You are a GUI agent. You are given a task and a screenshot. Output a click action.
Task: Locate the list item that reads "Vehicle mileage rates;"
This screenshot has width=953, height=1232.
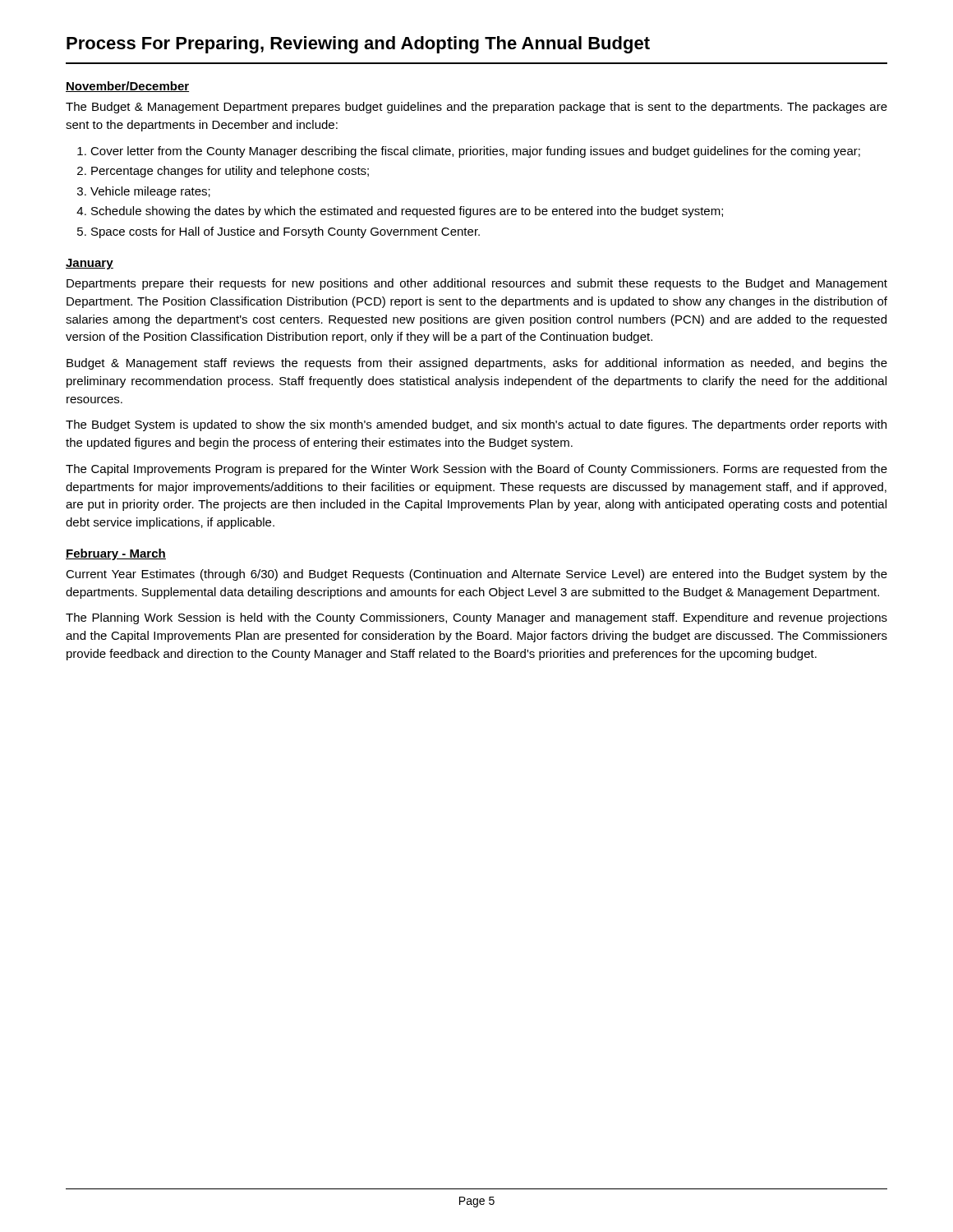[x=151, y=191]
